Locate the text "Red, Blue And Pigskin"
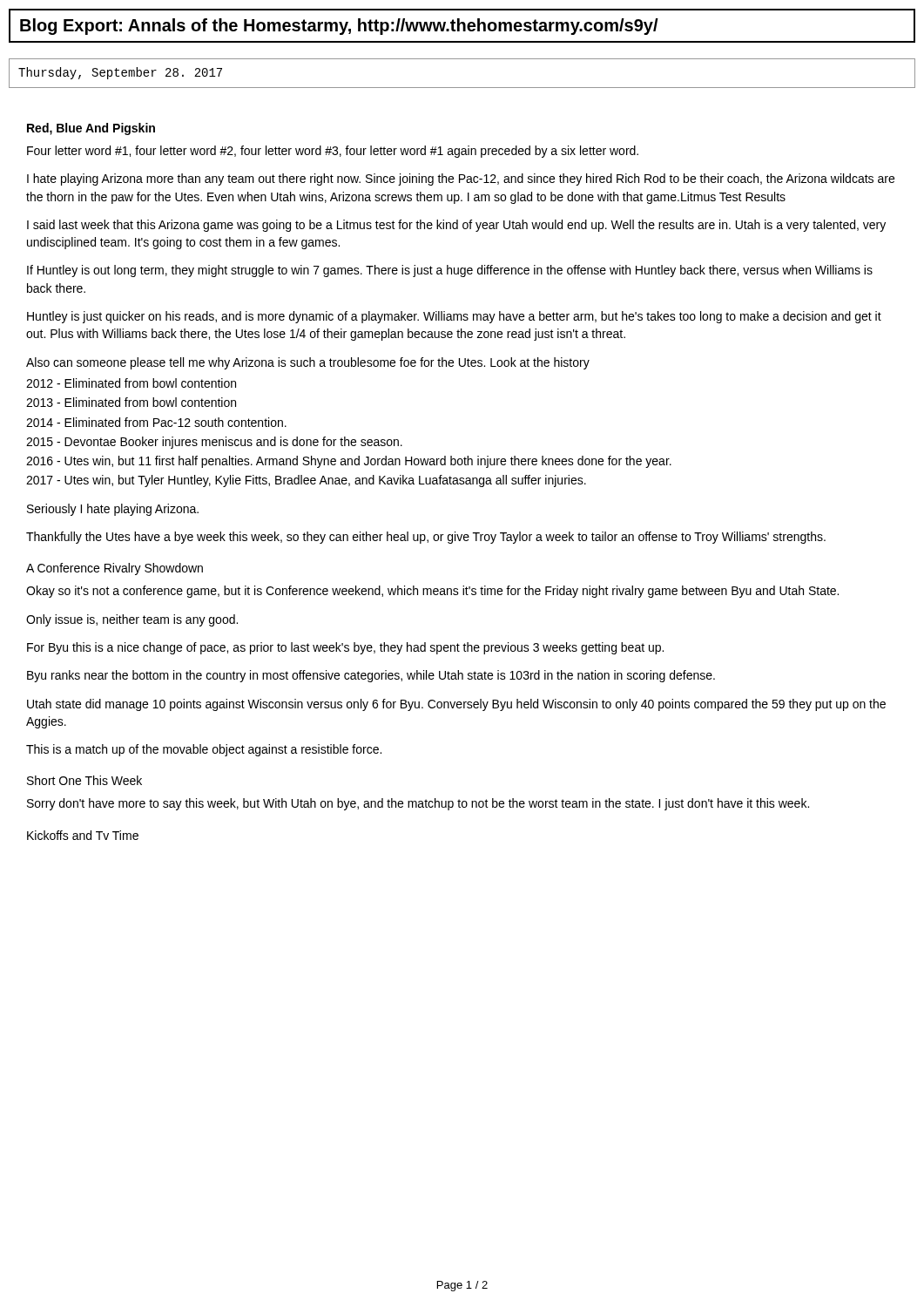Screen dimensions: 1307x924 click(x=91, y=128)
